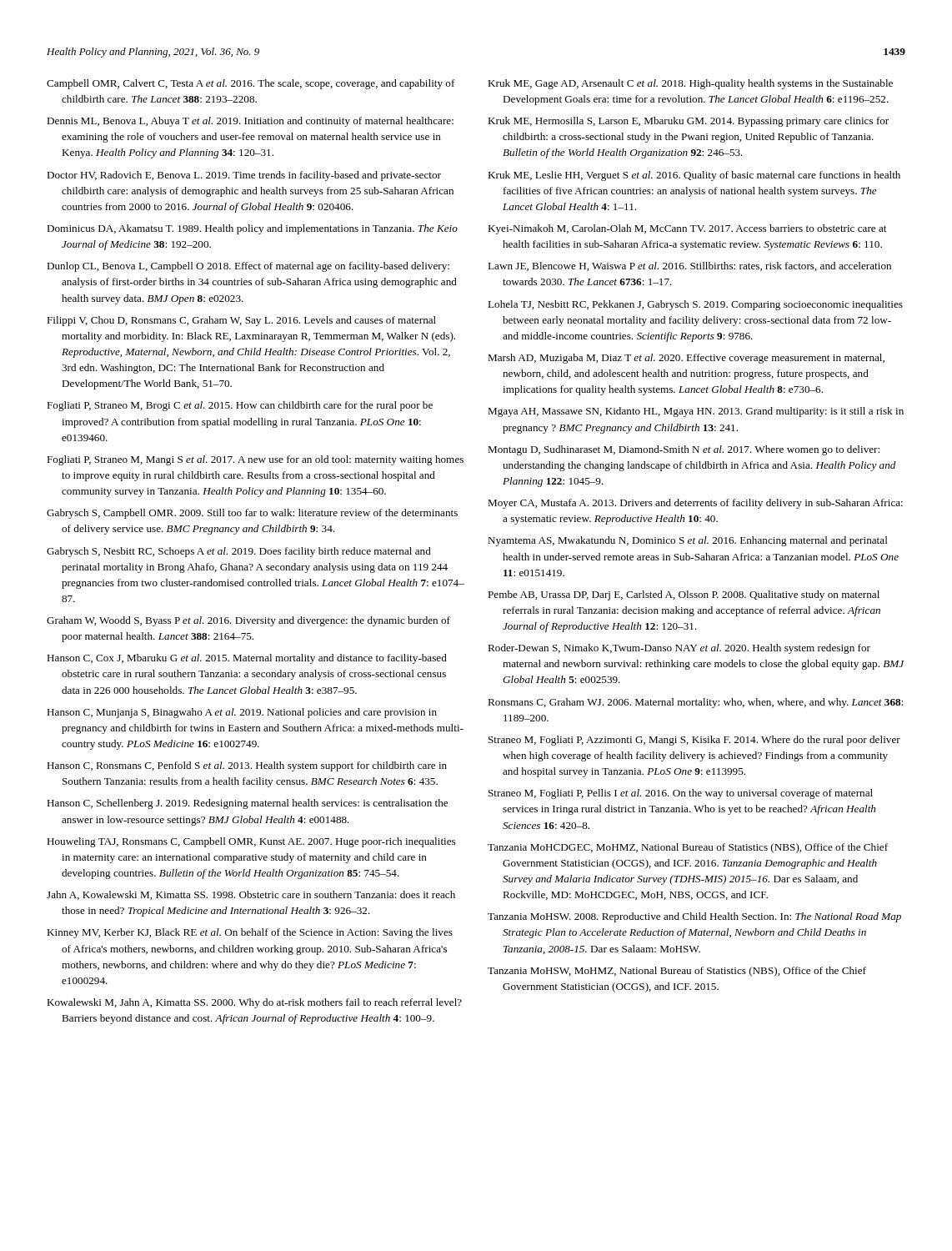The width and height of the screenshot is (952, 1251).
Task: Click on the text starting "Hanson C, Munjanja S, Binagwaho A et al."
Action: [x=255, y=728]
